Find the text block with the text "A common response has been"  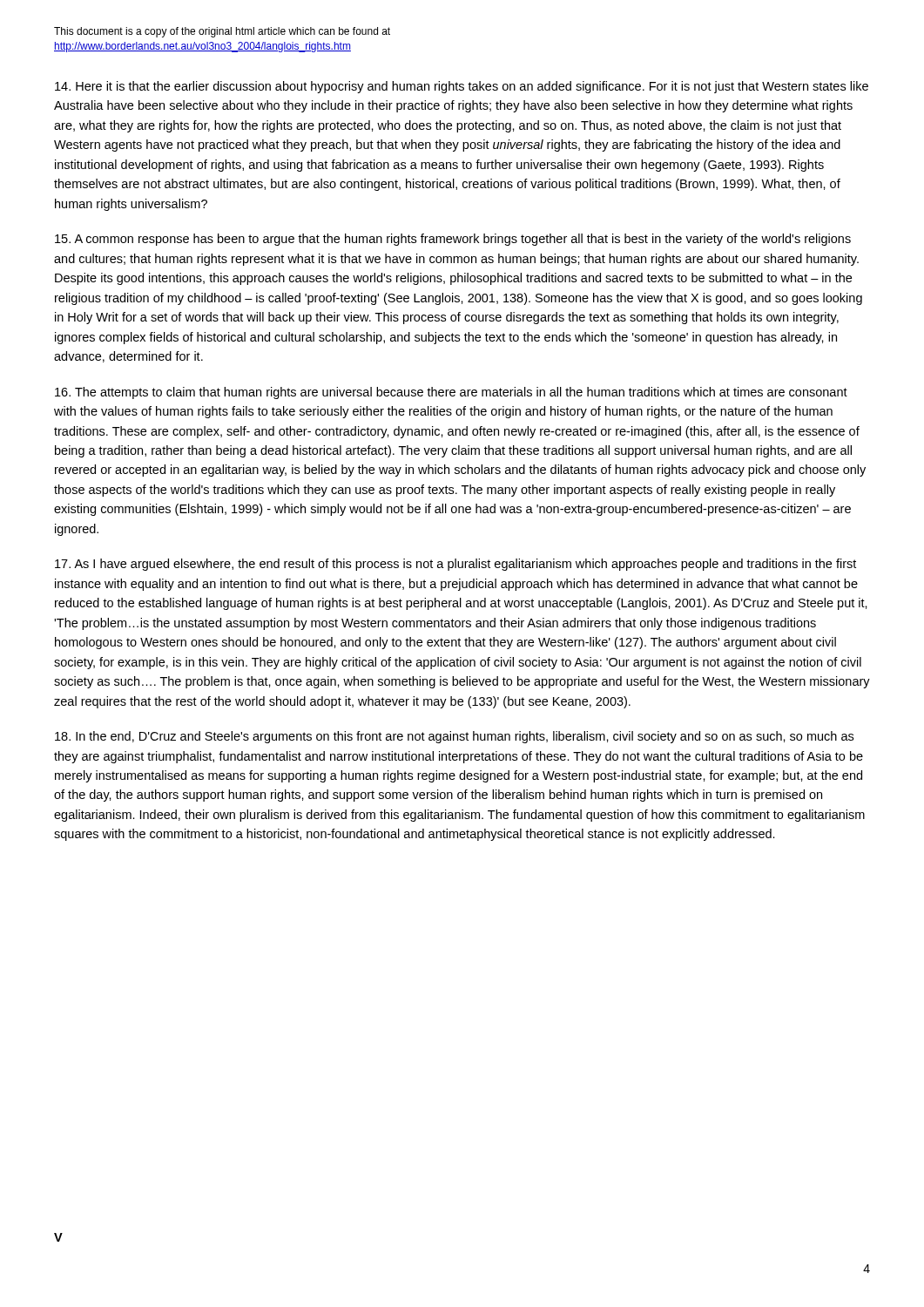point(458,298)
